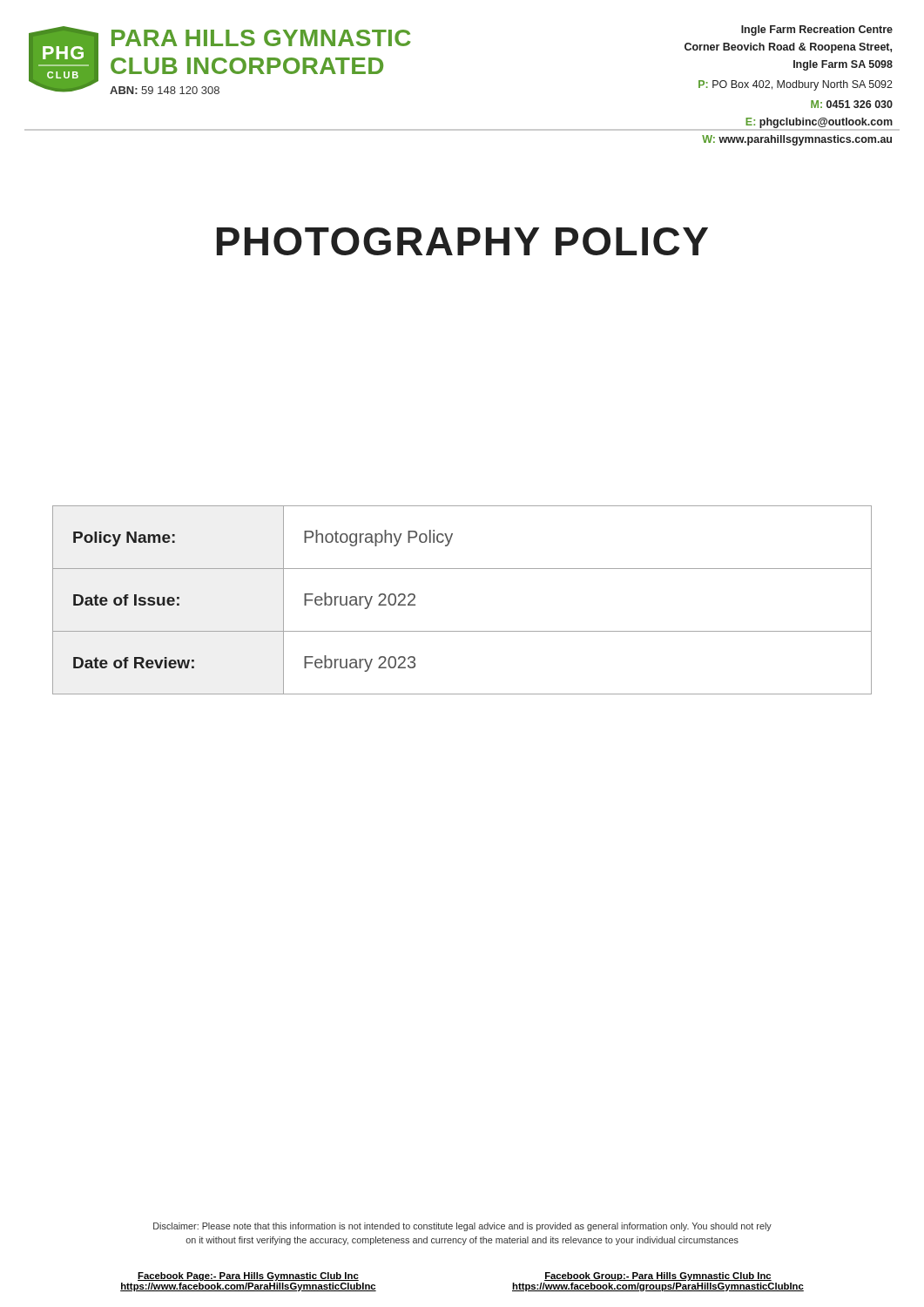924x1307 pixels.
Task: Find "PHOTOGRAPHY POLICY" on this page
Action: [x=462, y=241]
